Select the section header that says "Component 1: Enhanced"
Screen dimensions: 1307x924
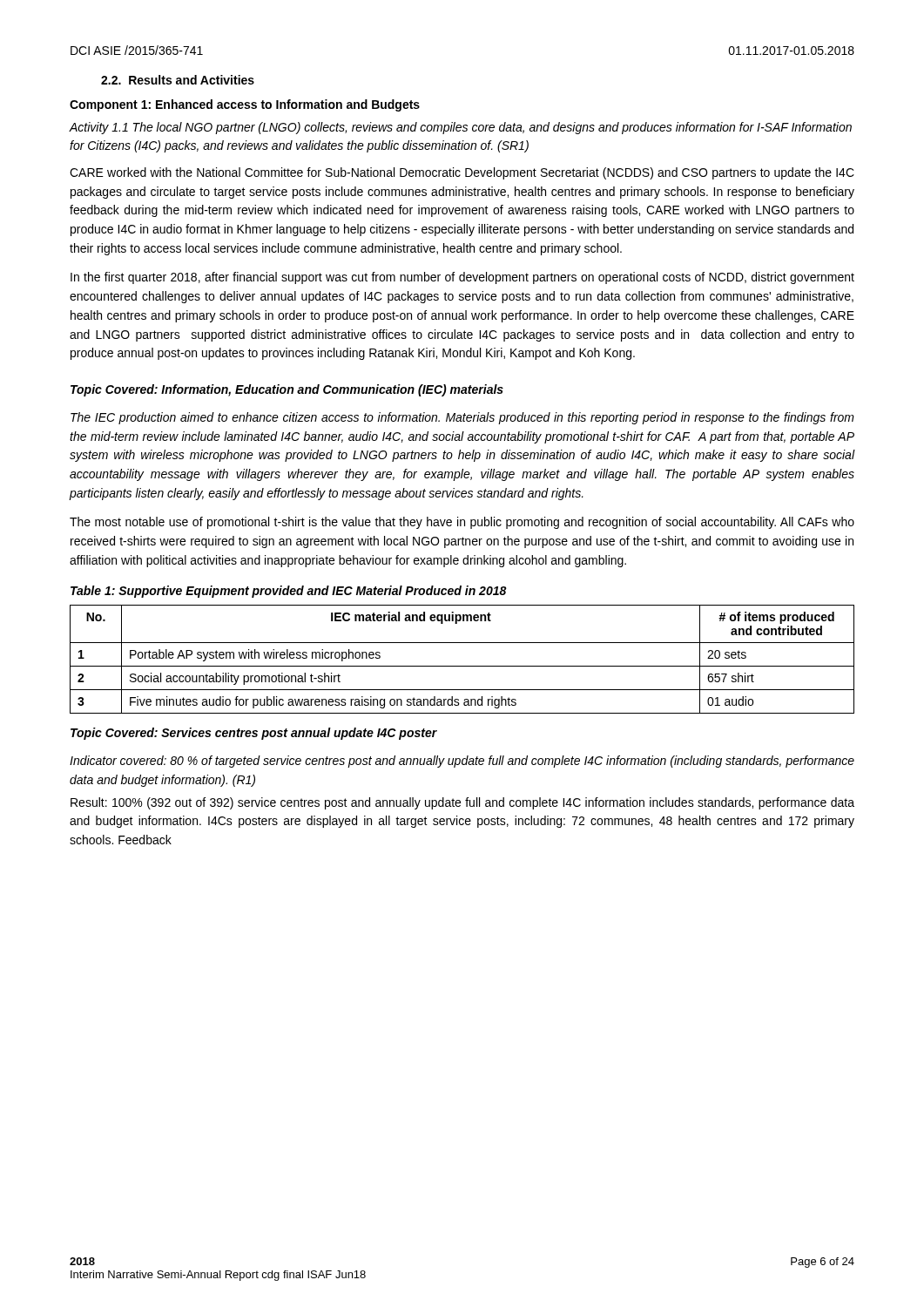(245, 105)
